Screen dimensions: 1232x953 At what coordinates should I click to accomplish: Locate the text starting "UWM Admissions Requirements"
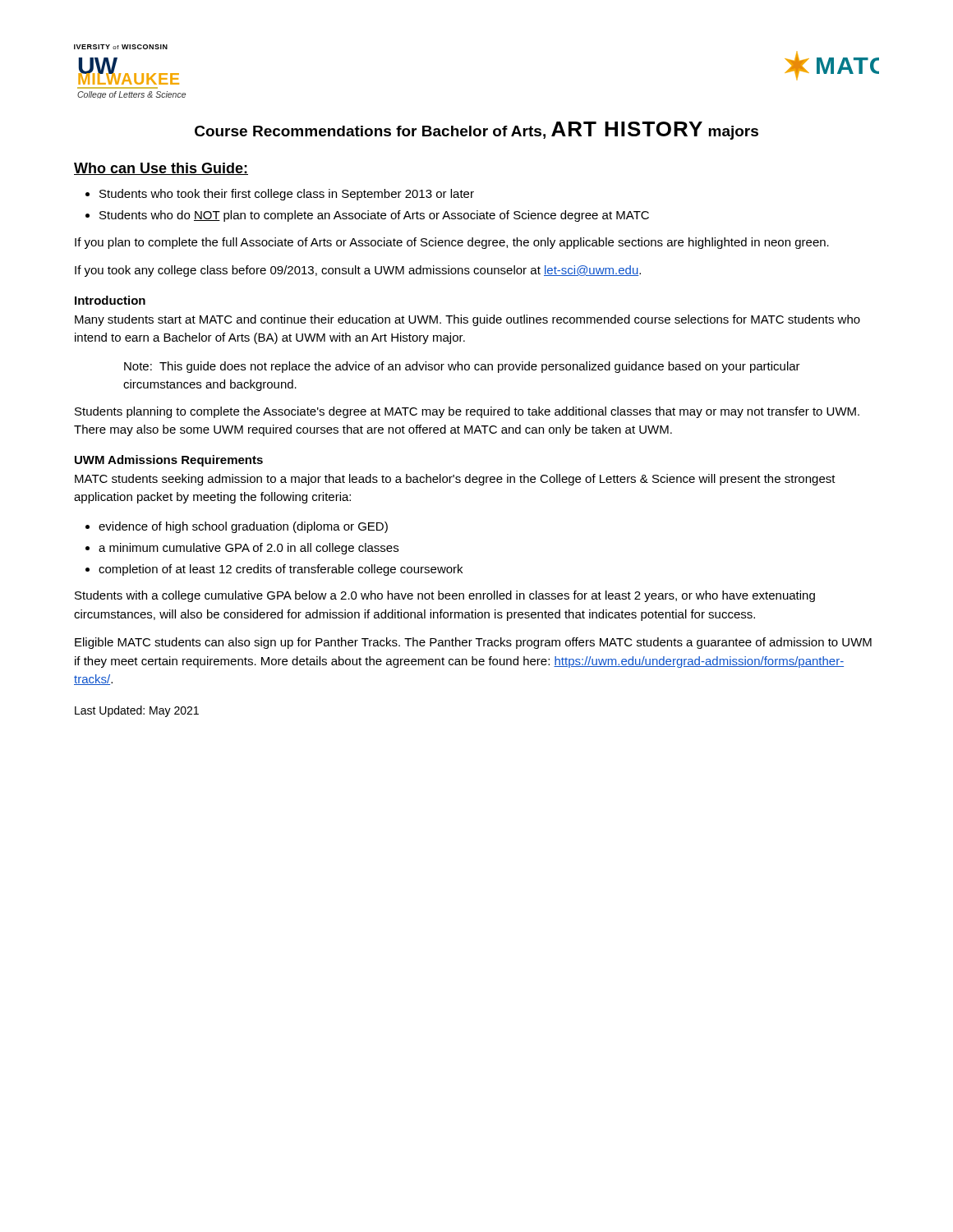pyautogui.click(x=169, y=459)
